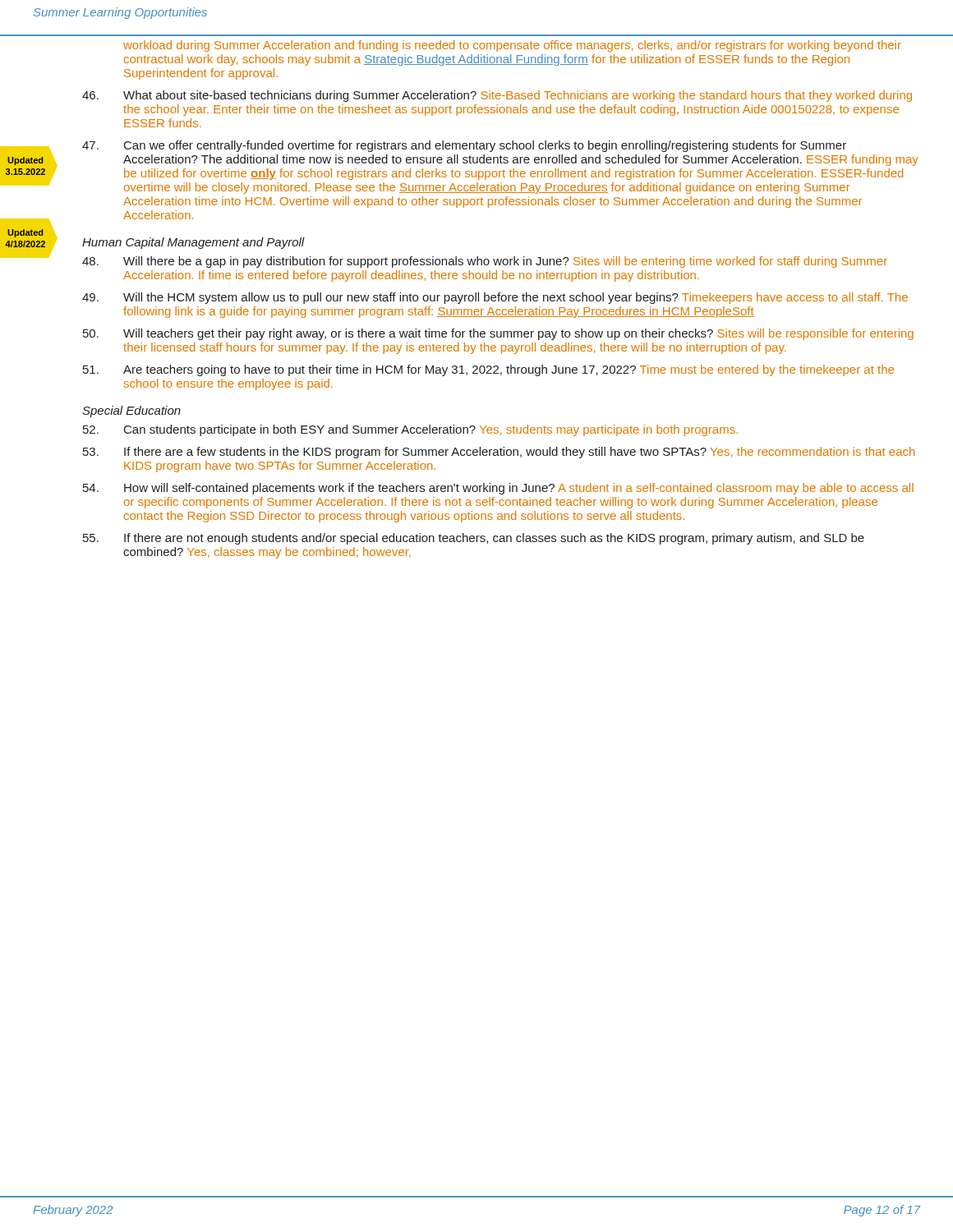Click on the block starting "55. If there are not"
Image resolution: width=953 pixels, height=1232 pixels.
[473, 545]
